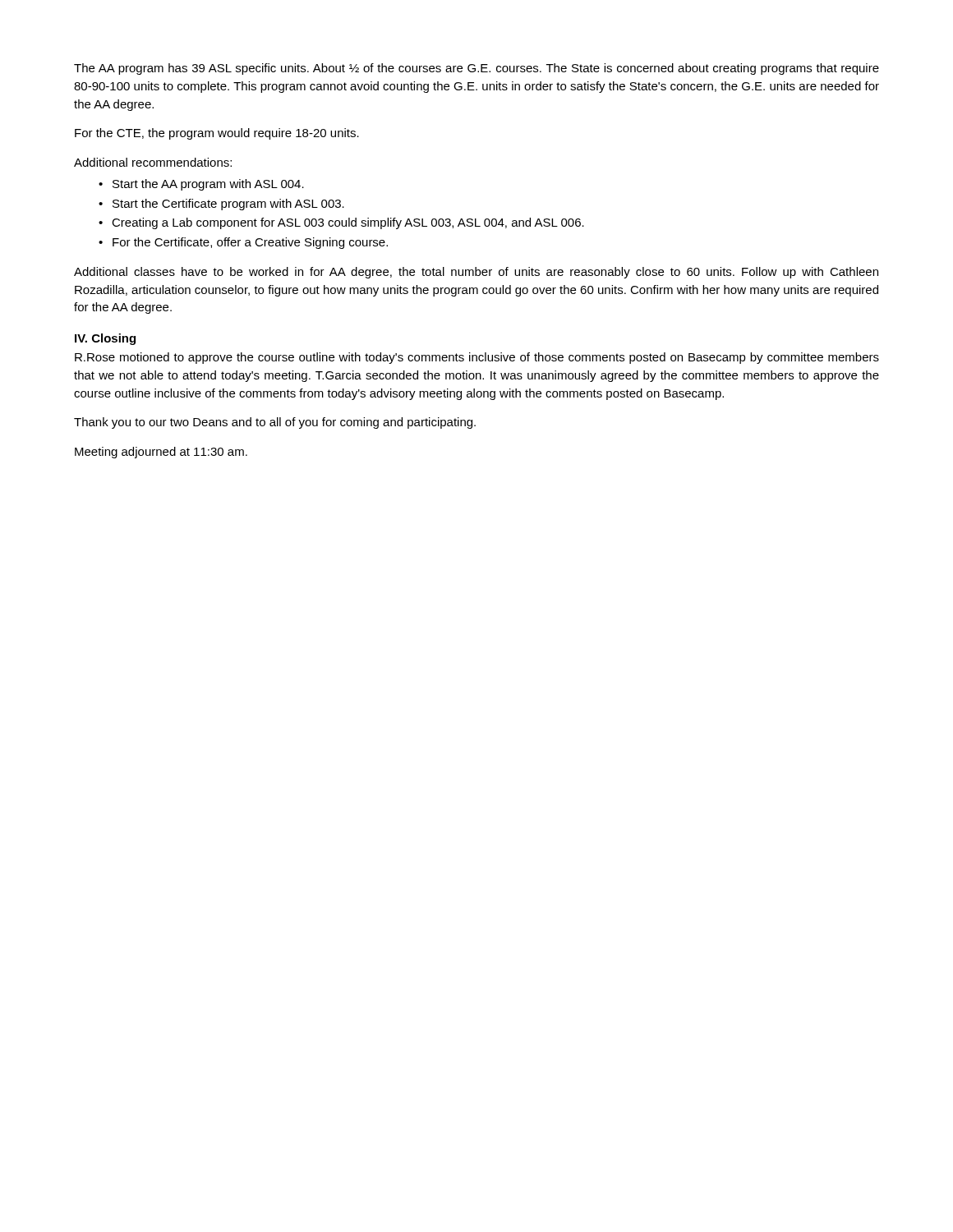This screenshot has height=1232, width=953.
Task: Locate the text "For the Certificate, offer a Creative Signing course."
Action: (250, 242)
